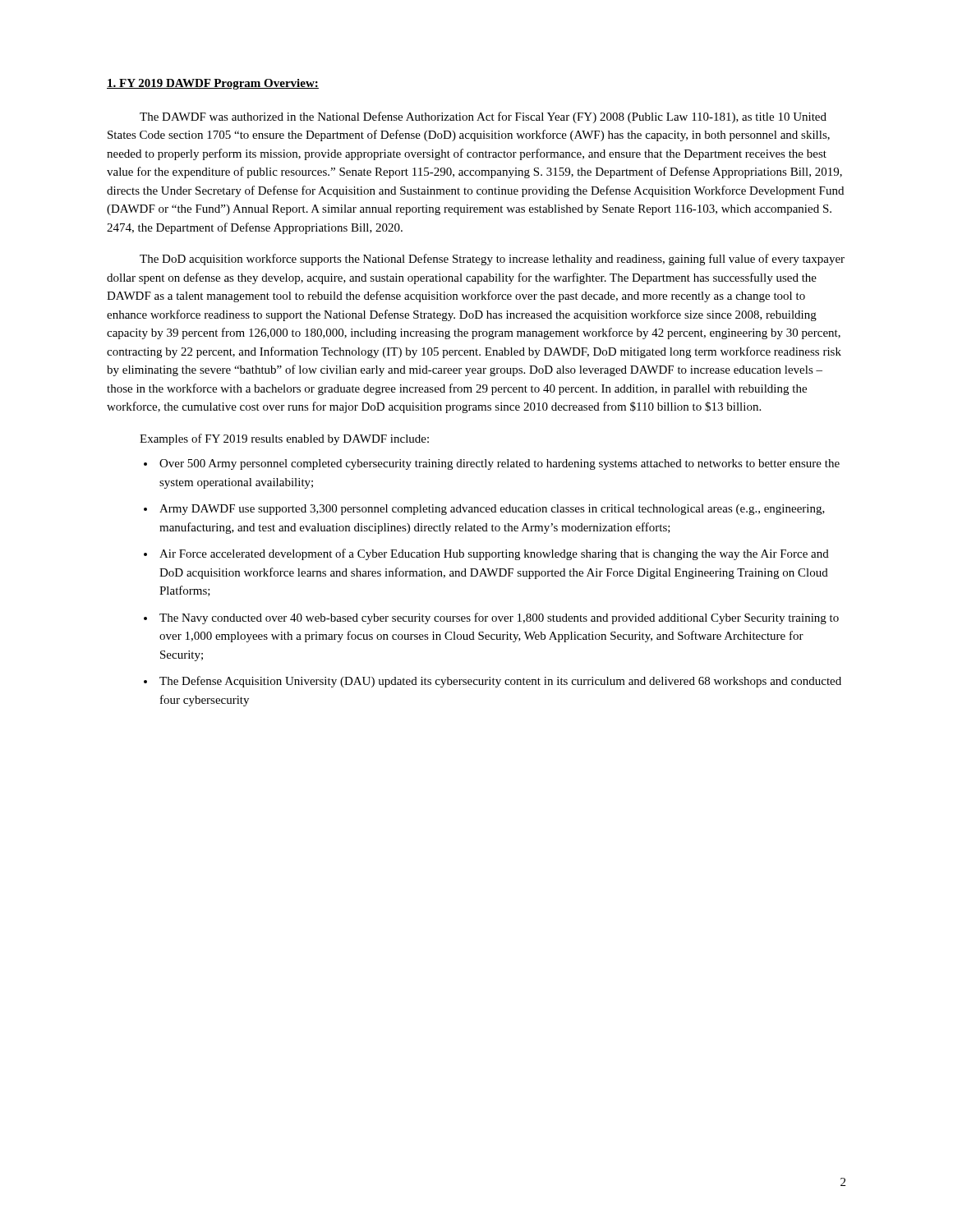Image resolution: width=953 pixels, height=1232 pixels.
Task: Click on the element starting "1. FY 2019 DAWDF Program Overview:"
Action: point(213,83)
